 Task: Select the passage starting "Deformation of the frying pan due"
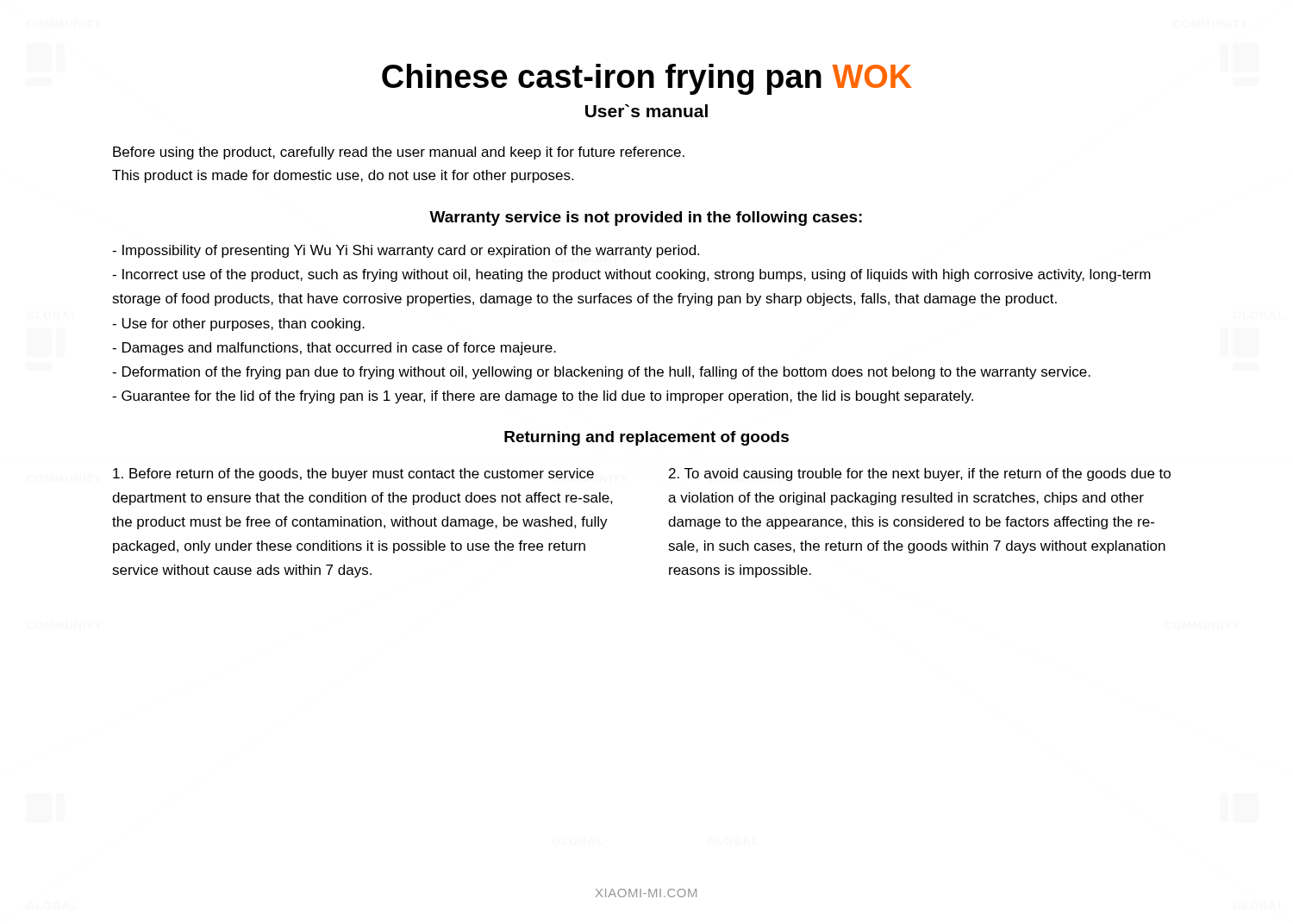602,372
